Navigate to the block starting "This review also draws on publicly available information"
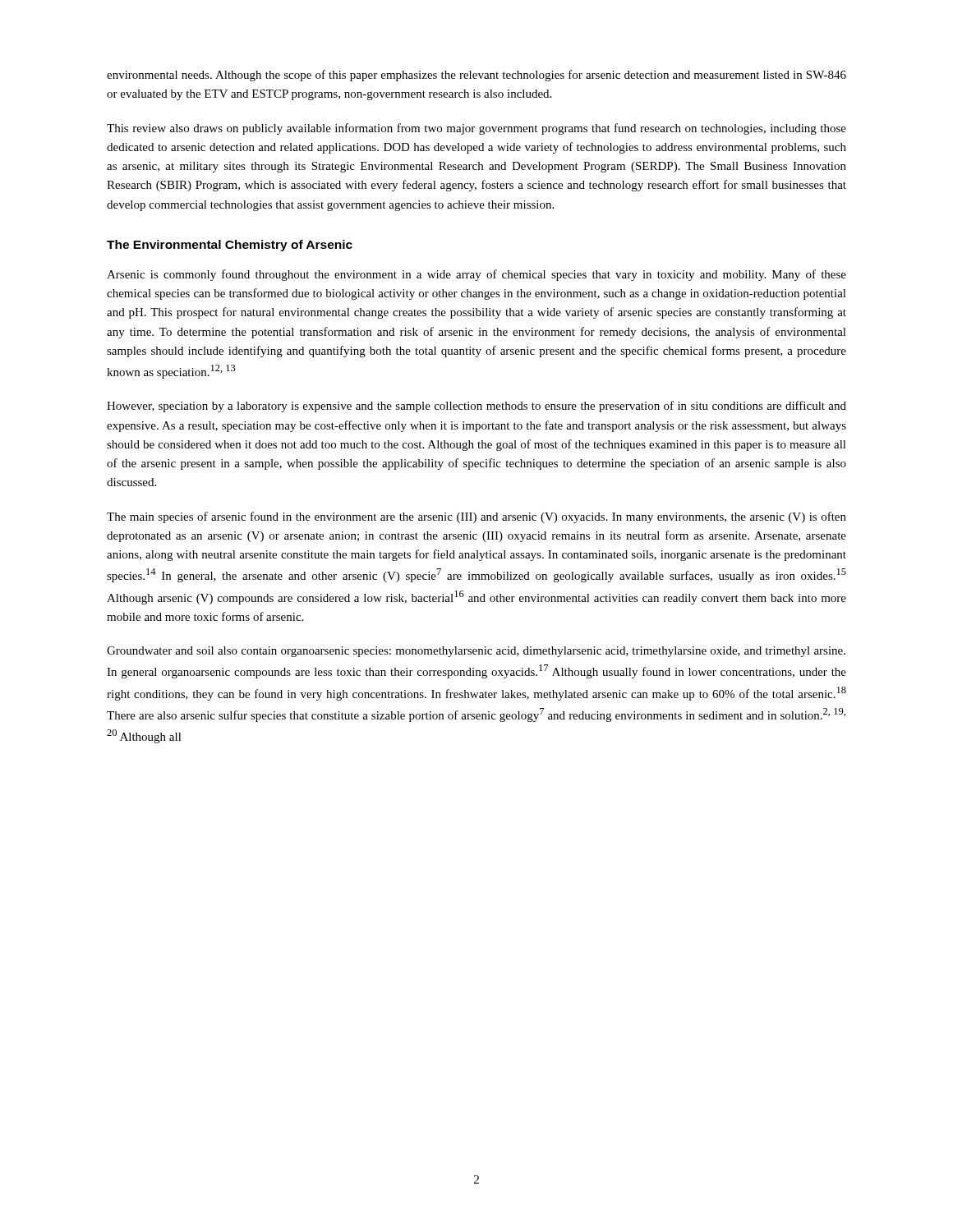 476,166
